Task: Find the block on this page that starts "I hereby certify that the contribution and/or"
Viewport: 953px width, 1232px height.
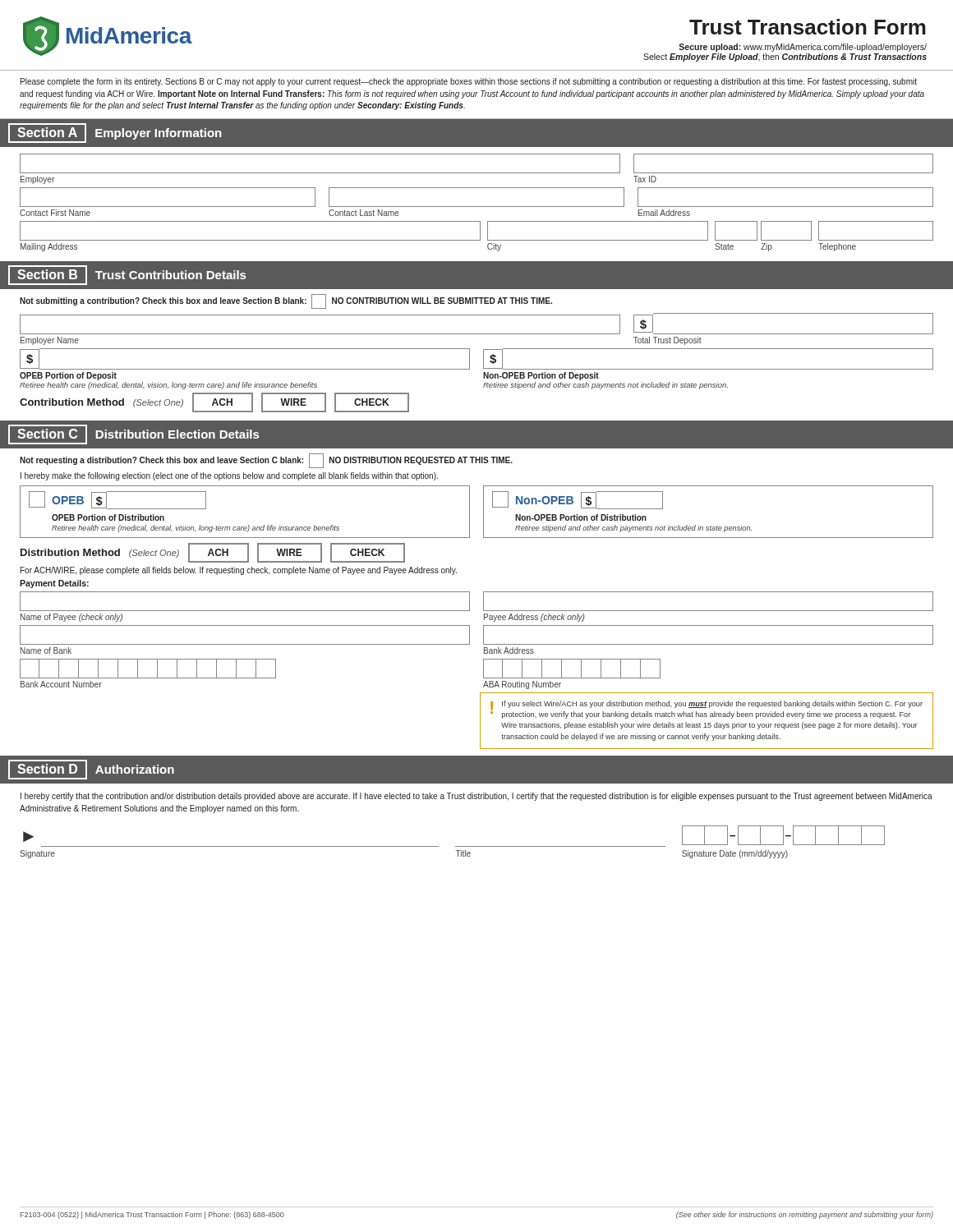Action: [476, 802]
